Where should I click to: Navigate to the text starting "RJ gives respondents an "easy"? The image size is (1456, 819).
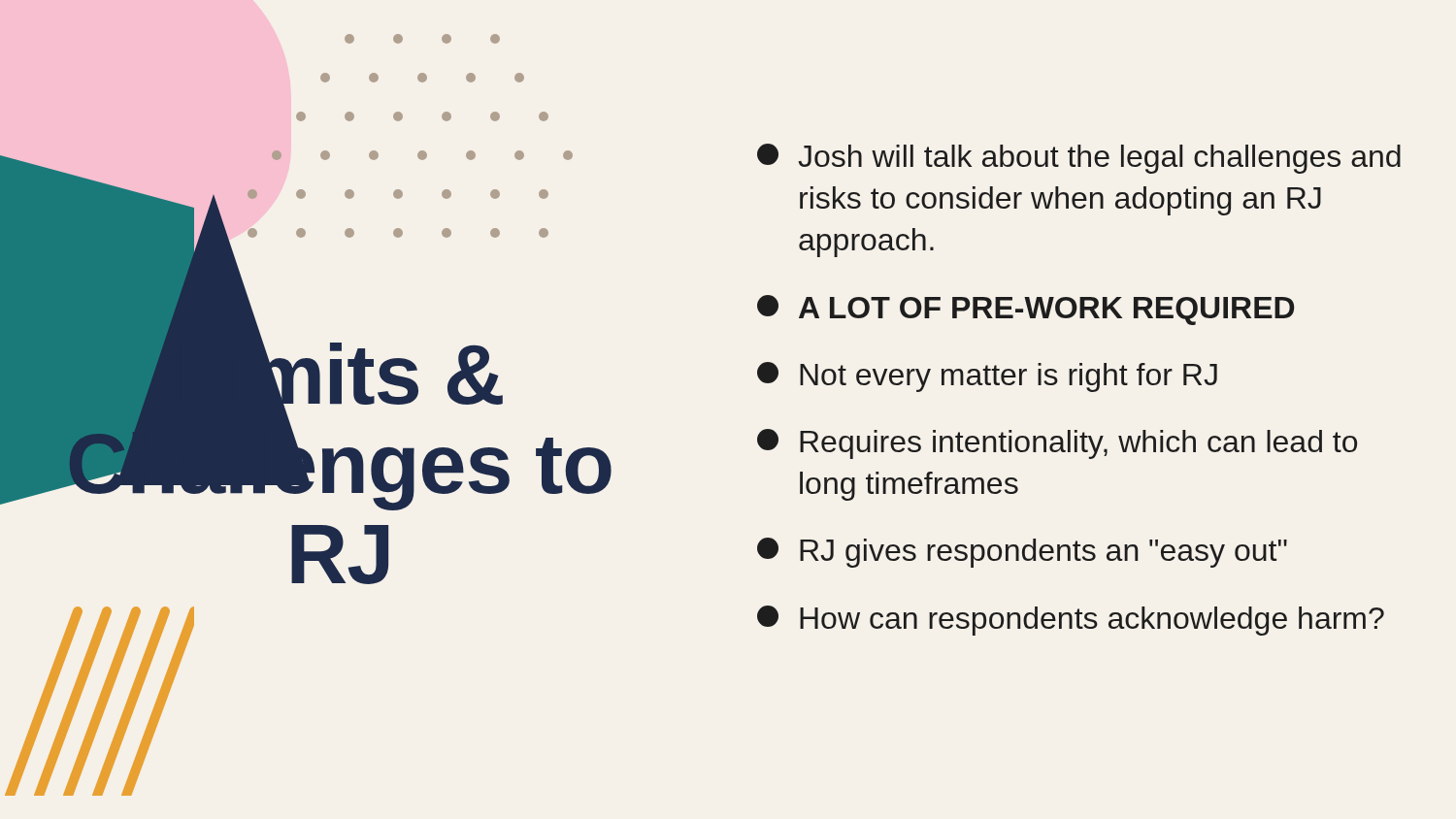(1087, 551)
